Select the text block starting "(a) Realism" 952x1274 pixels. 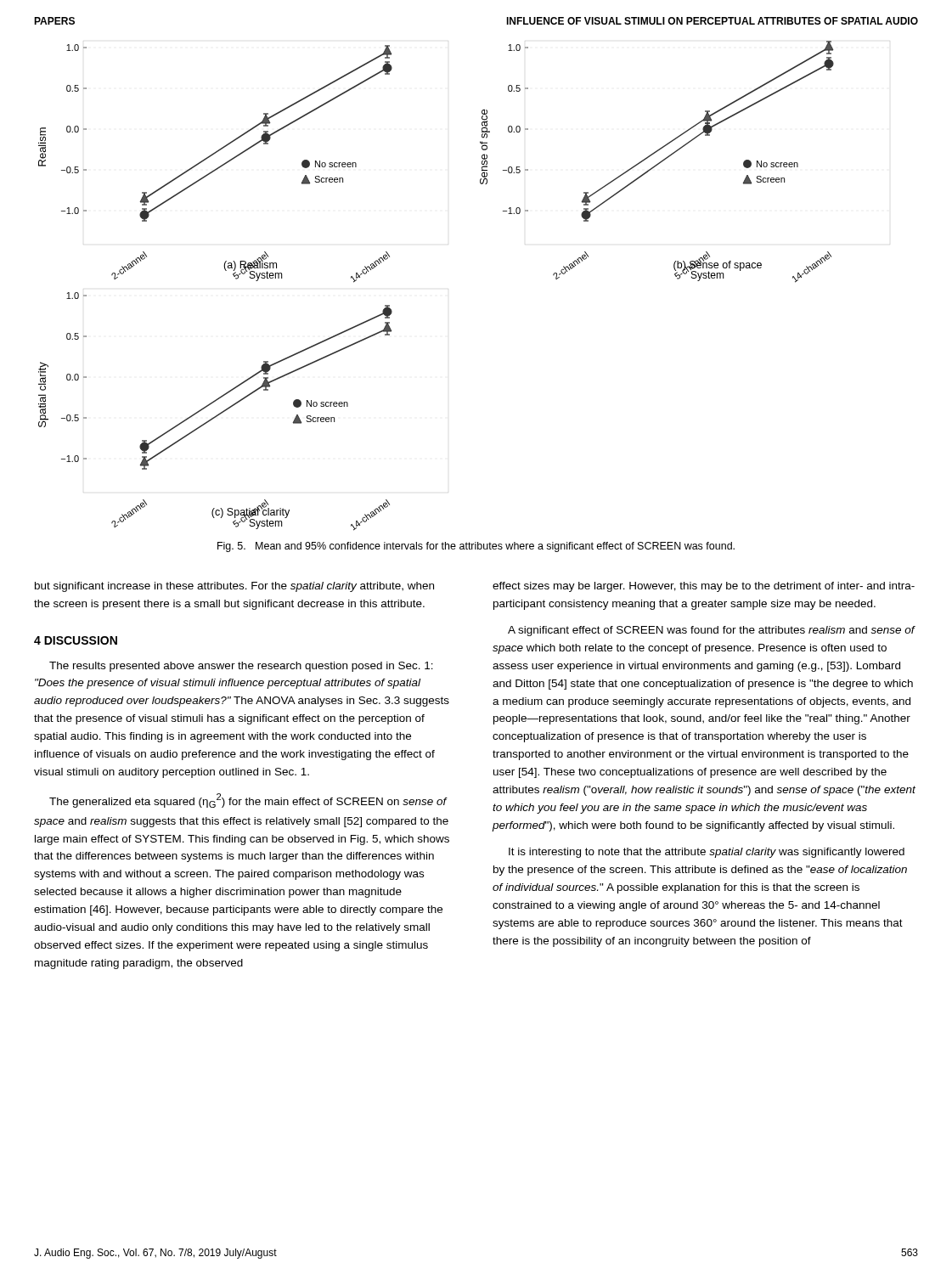click(251, 265)
